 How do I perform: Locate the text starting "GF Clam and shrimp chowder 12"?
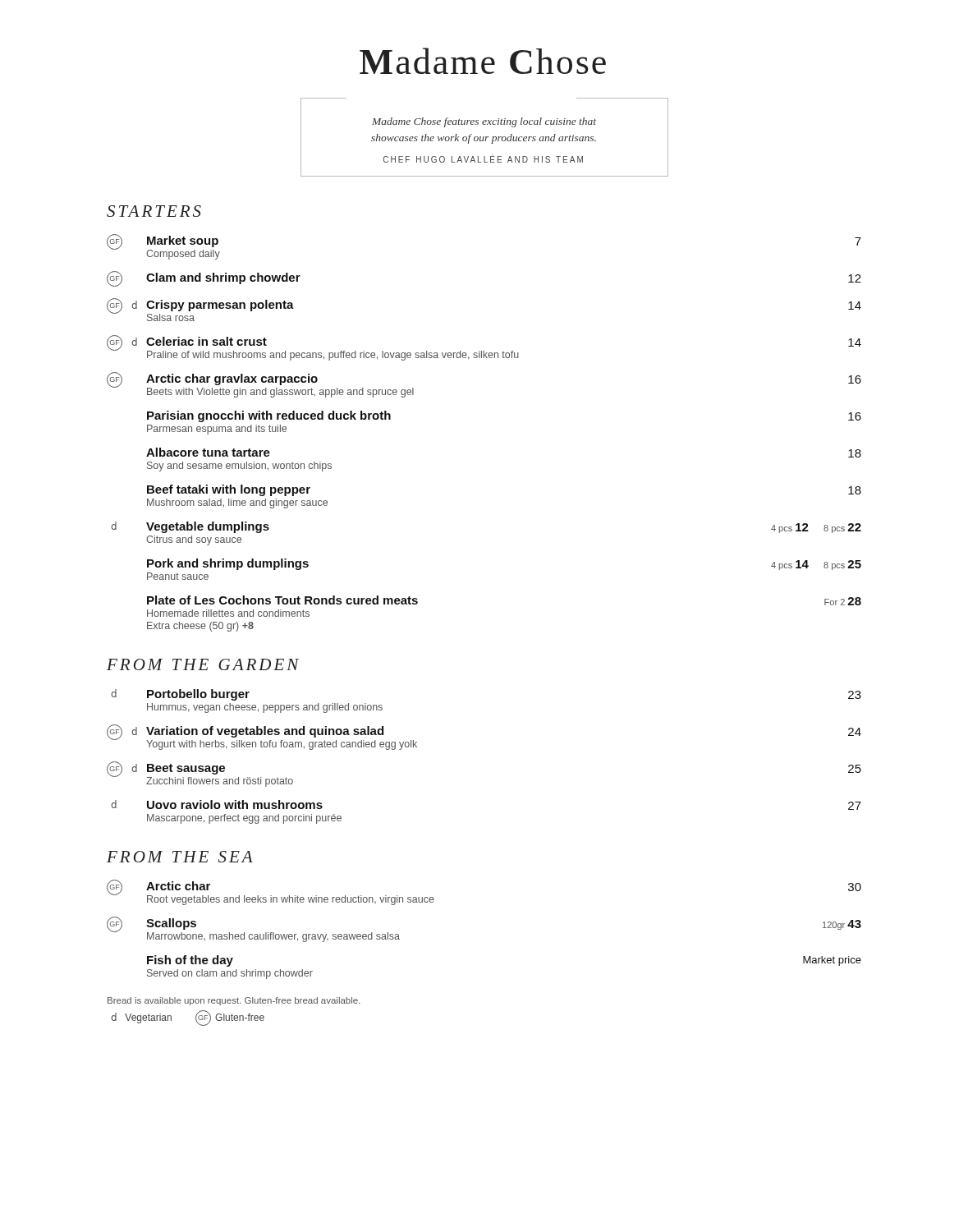point(222,279)
